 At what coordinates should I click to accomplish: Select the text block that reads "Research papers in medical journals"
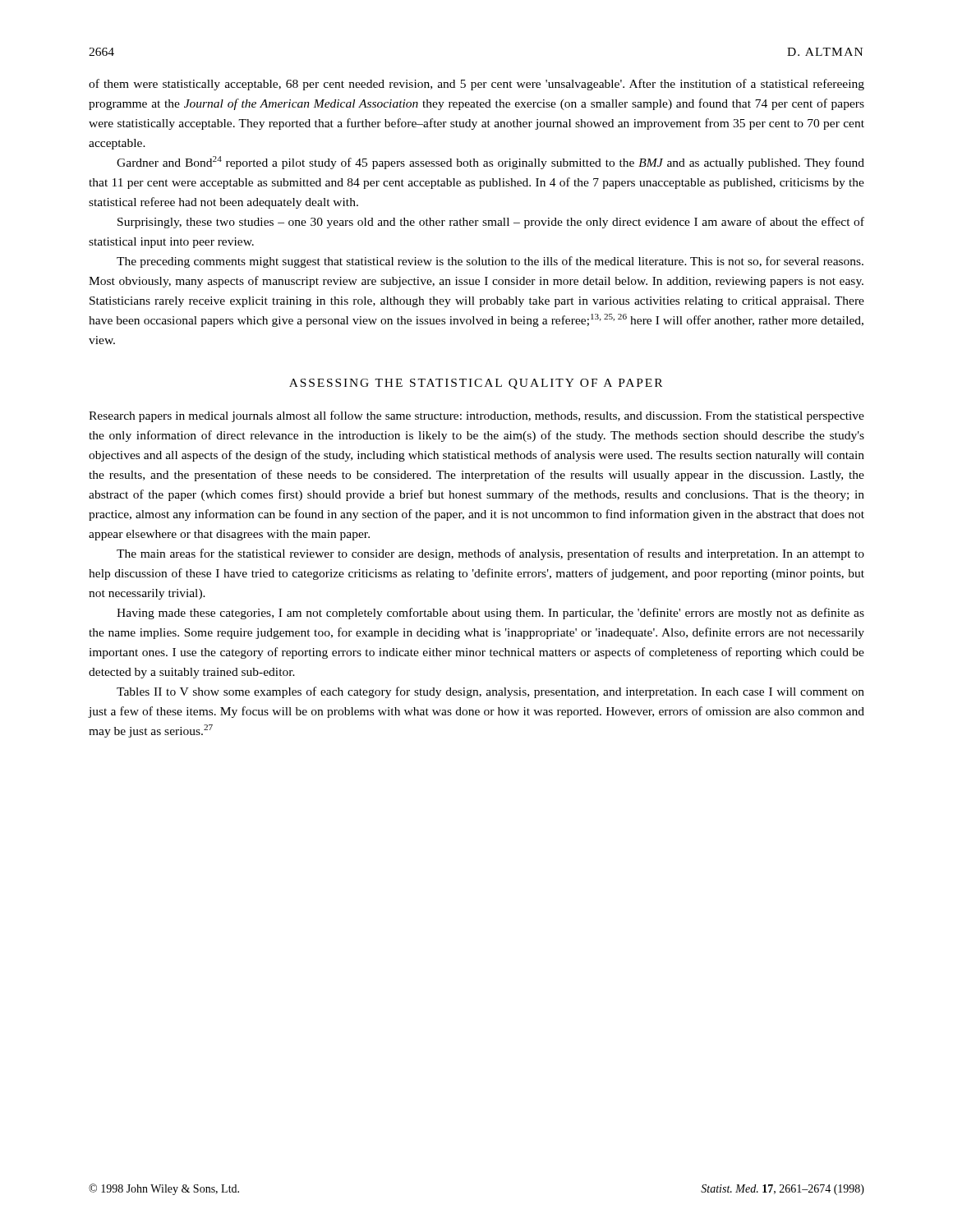tap(476, 475)
